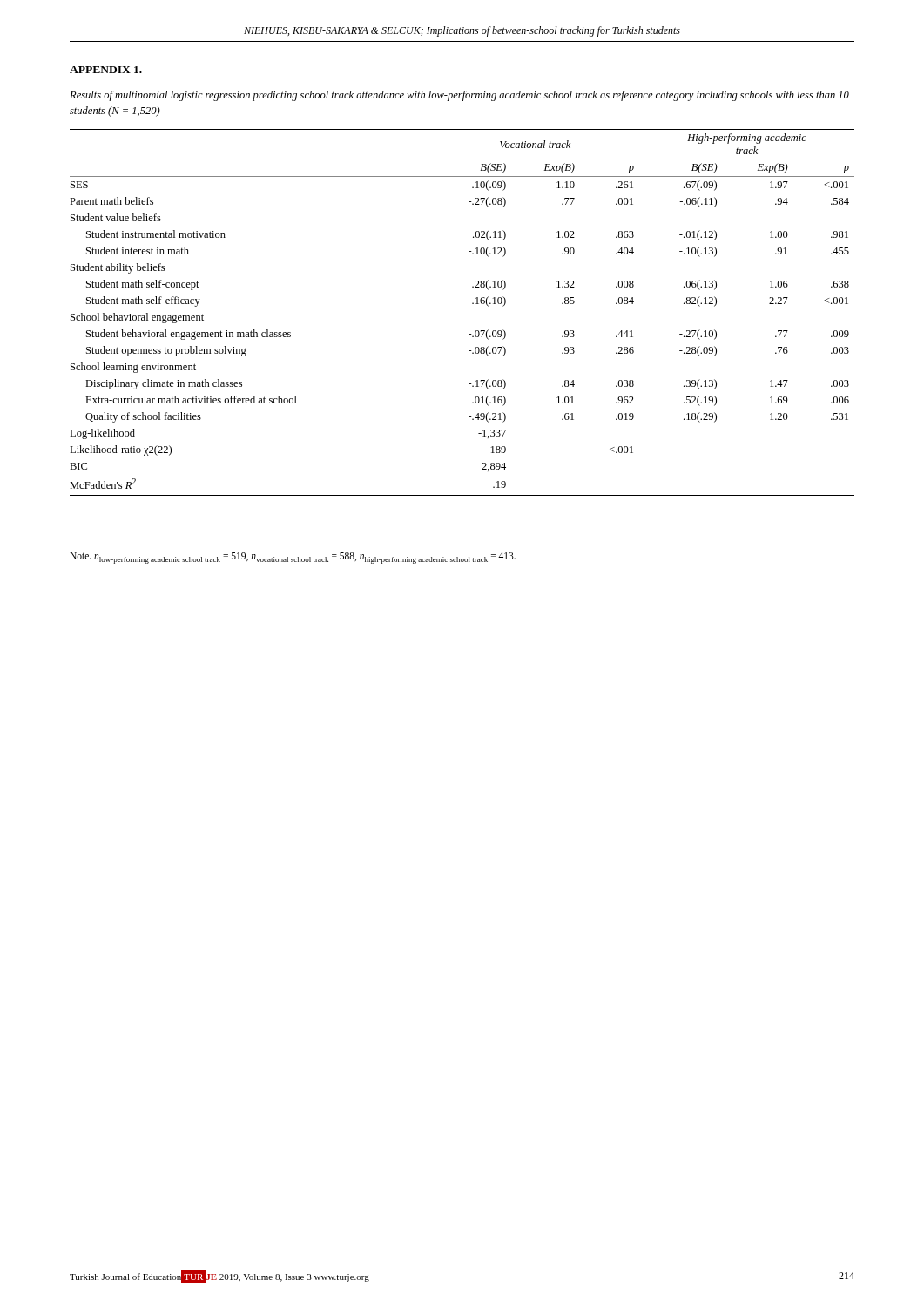Locate the section header
The height and width of the screenshot is (1307, 924).
click(106, 69)
